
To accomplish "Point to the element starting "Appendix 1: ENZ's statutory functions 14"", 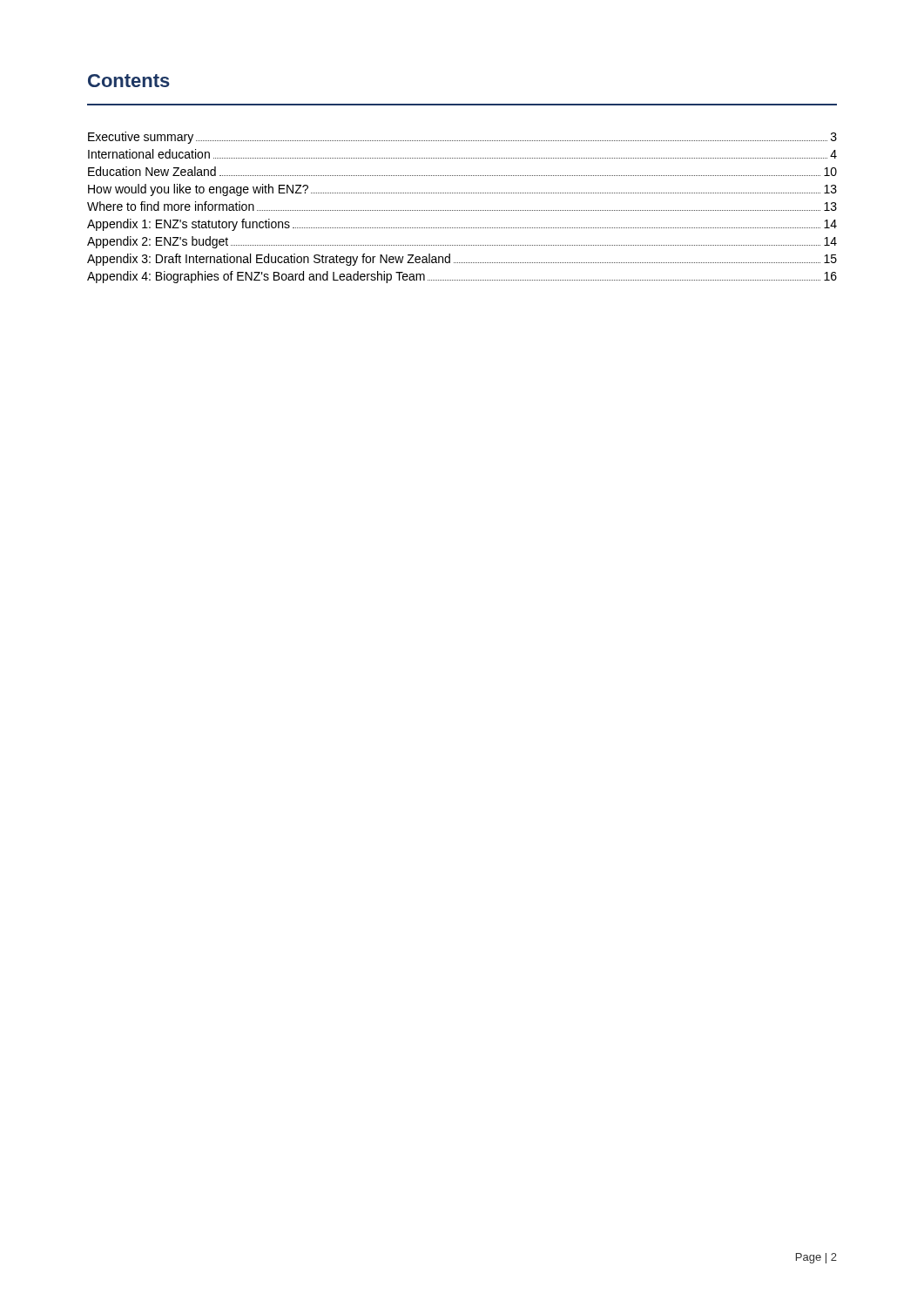I will click(x=462, y=224).
